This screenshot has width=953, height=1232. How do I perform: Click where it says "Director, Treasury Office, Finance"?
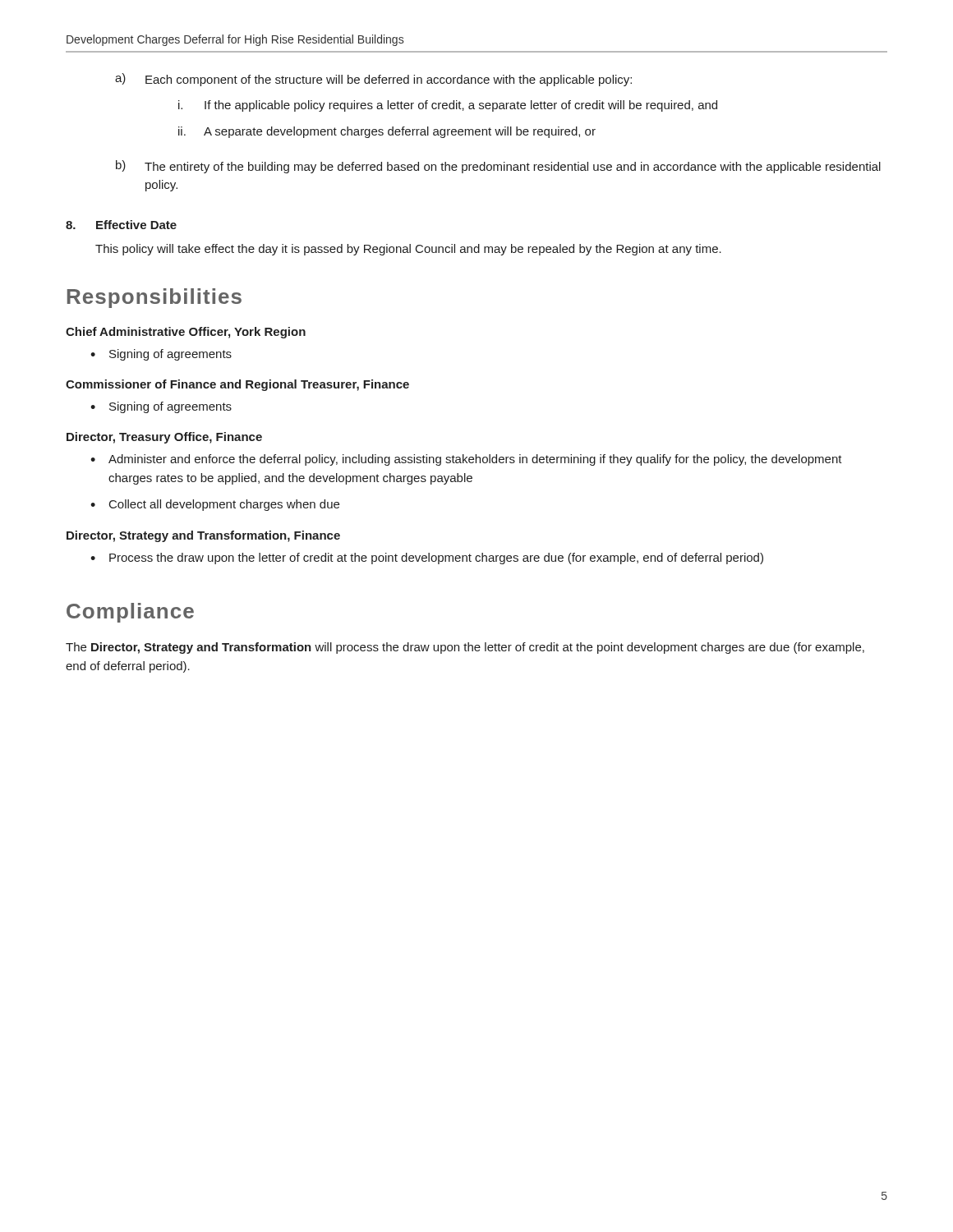coord(164,437)
